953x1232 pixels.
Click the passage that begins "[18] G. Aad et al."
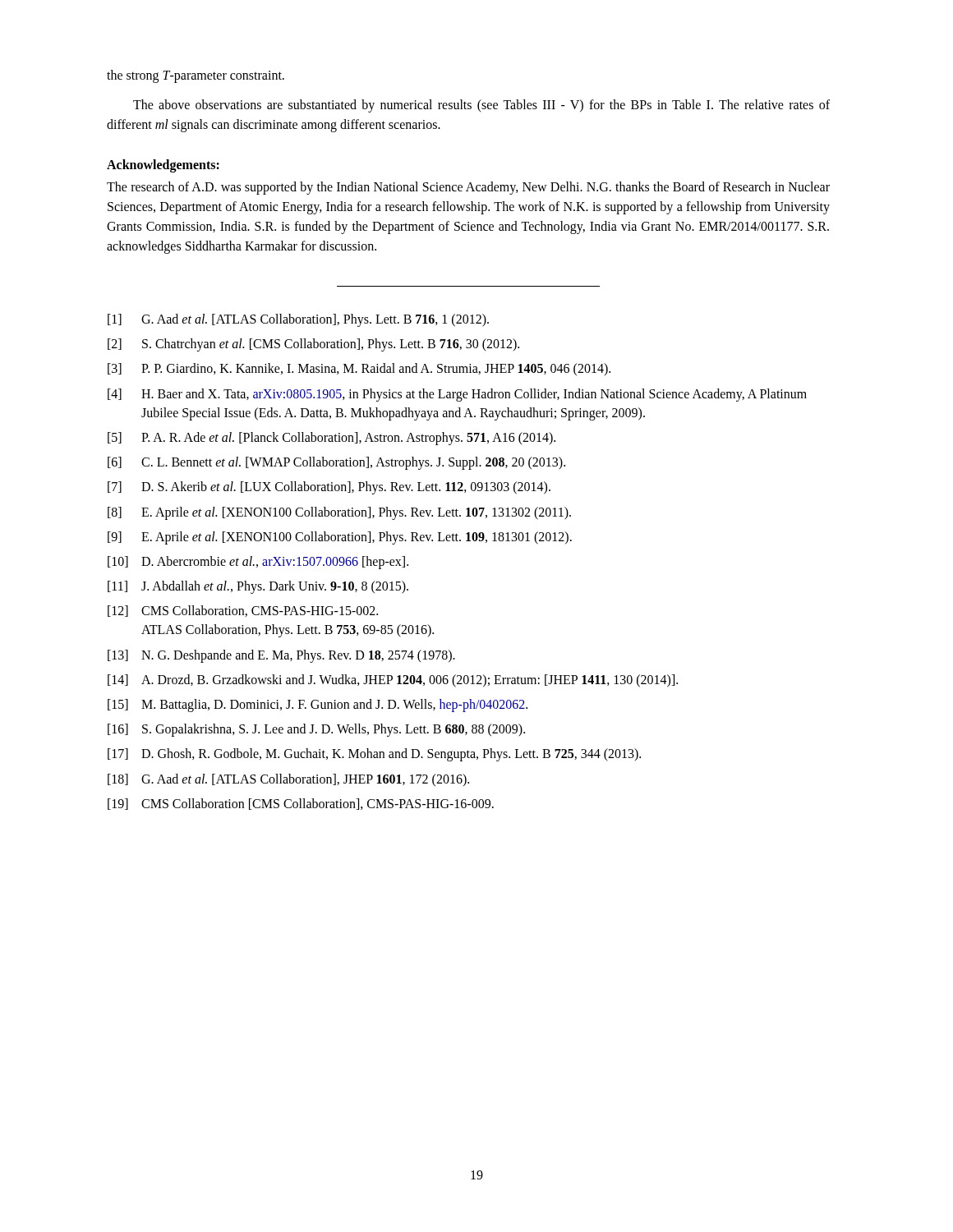[468, 779]
